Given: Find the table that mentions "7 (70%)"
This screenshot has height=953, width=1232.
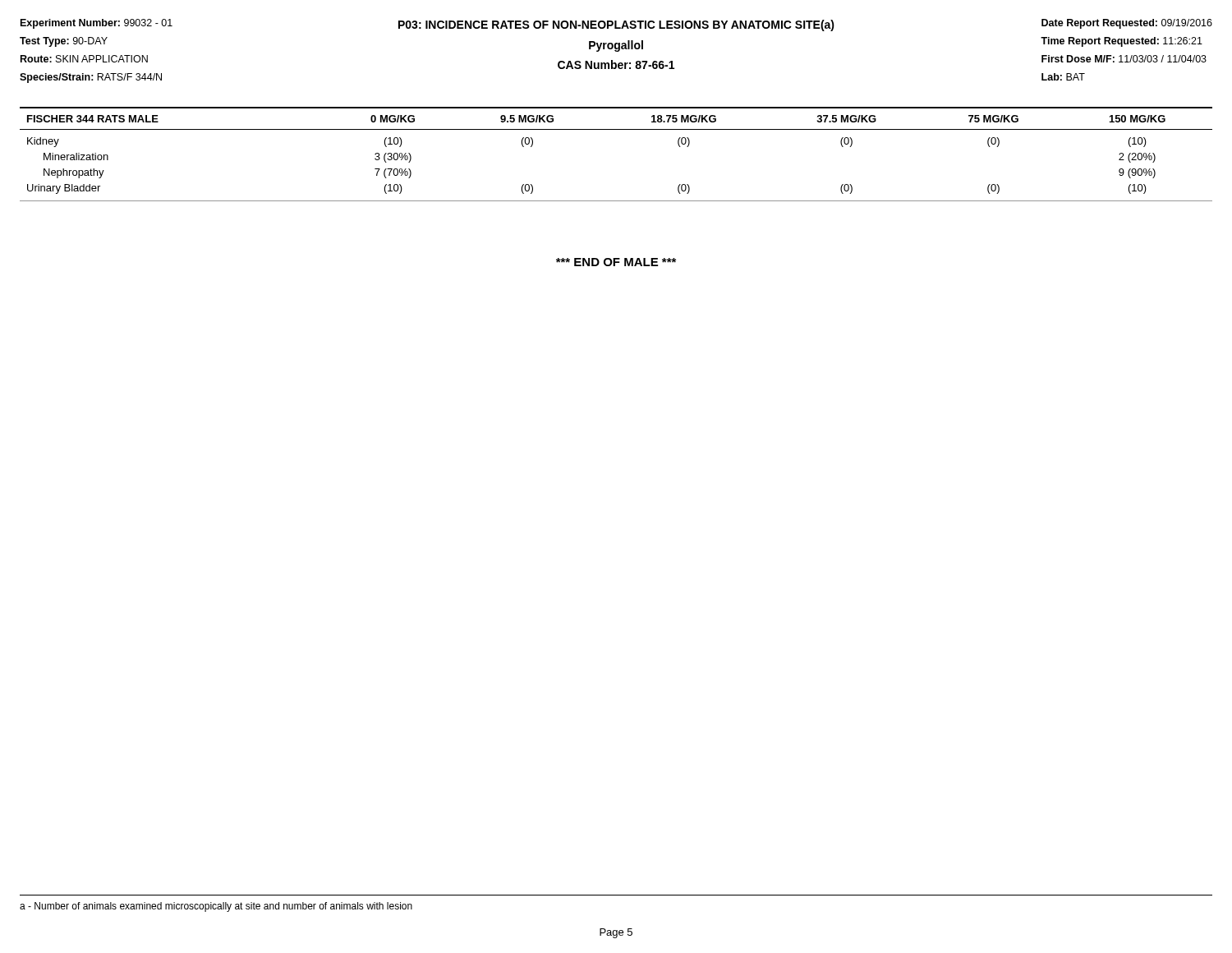Looking at the screenshot, I should 616,154.
